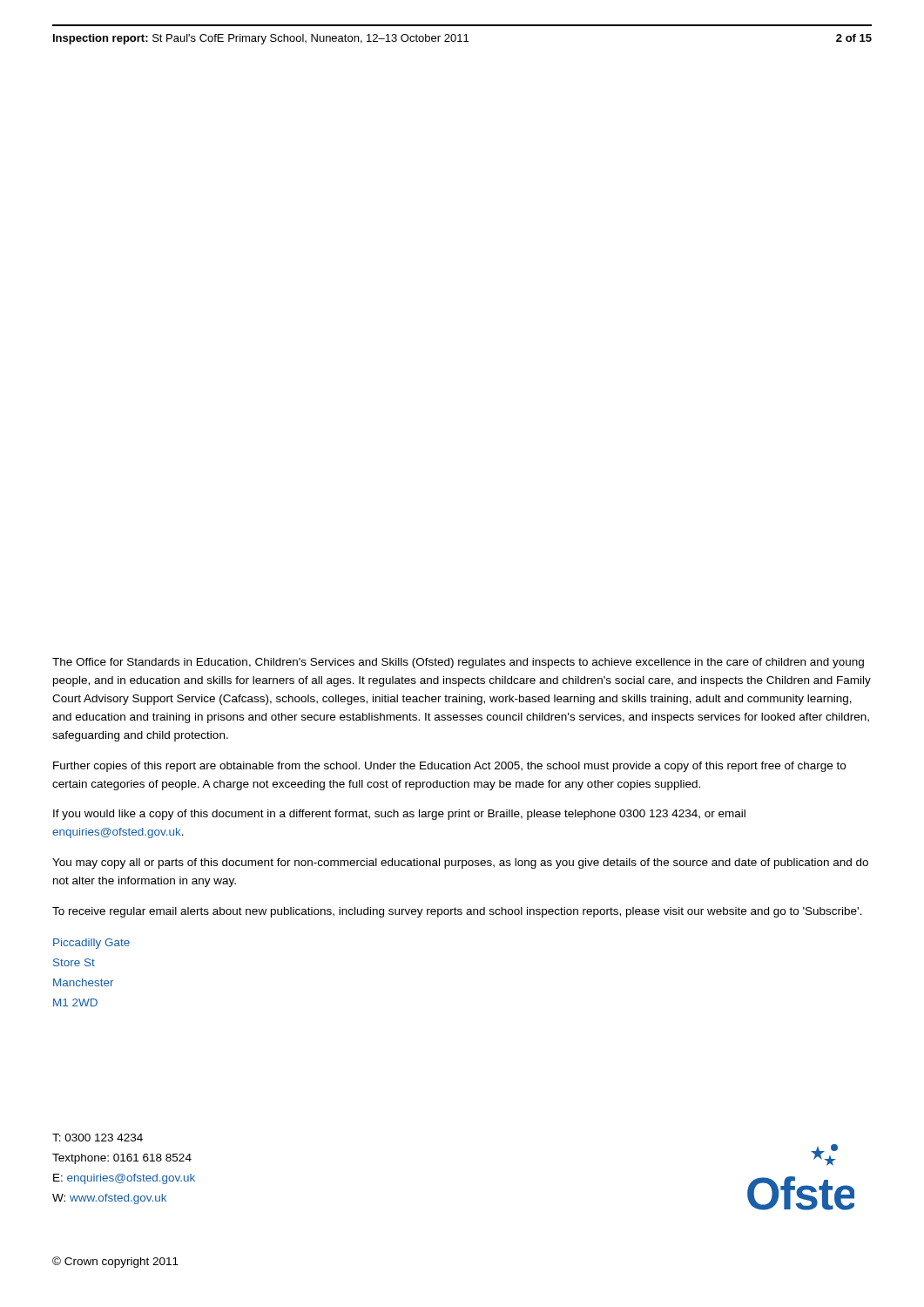The width and height of the screenshot is (924, 1307).
Task: Where is the passage that starts "To receive regular email alerts"?
Action: pyautogui.click(x=457, y=911)
